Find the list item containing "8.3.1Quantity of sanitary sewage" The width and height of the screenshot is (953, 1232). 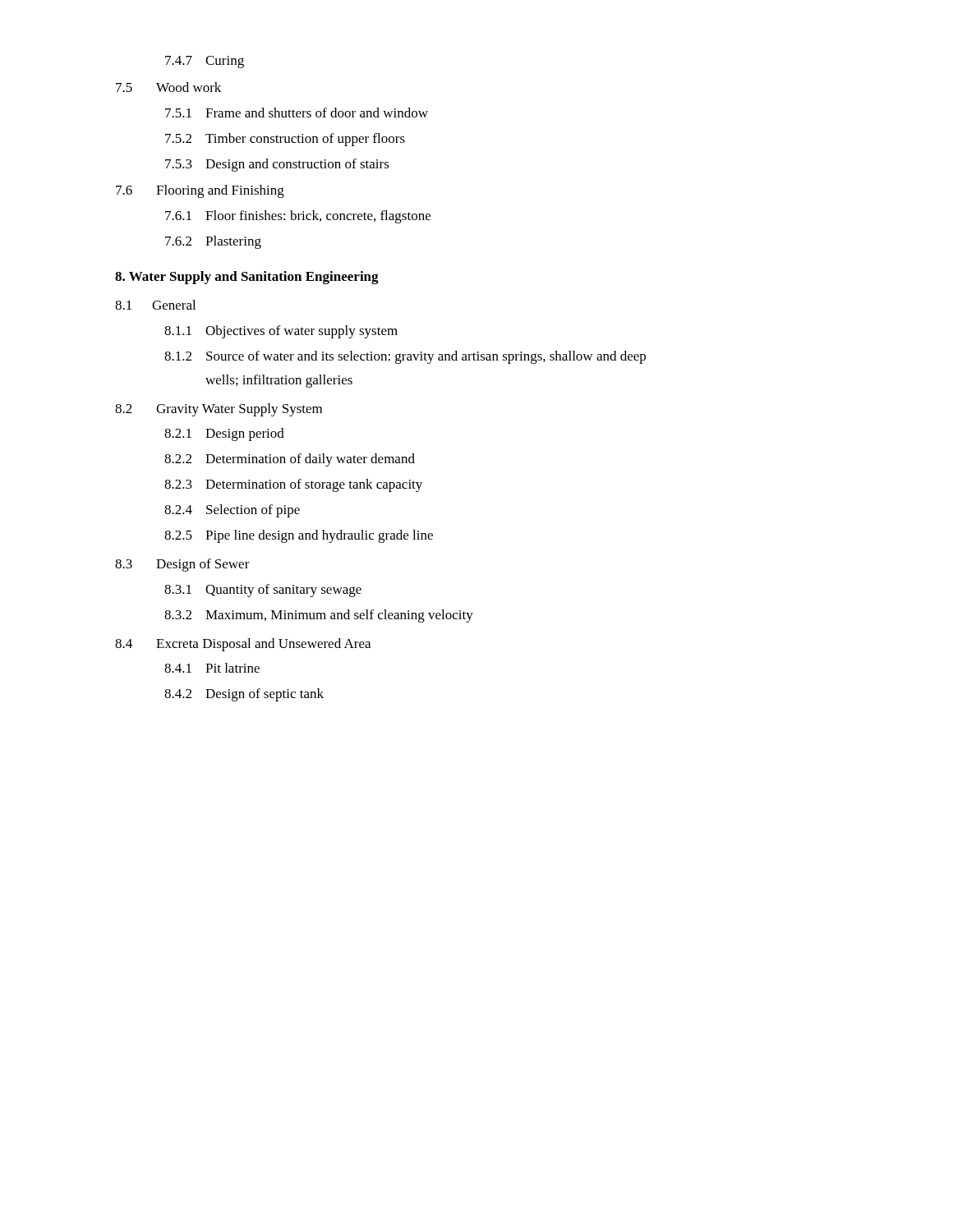click(263, 590)
